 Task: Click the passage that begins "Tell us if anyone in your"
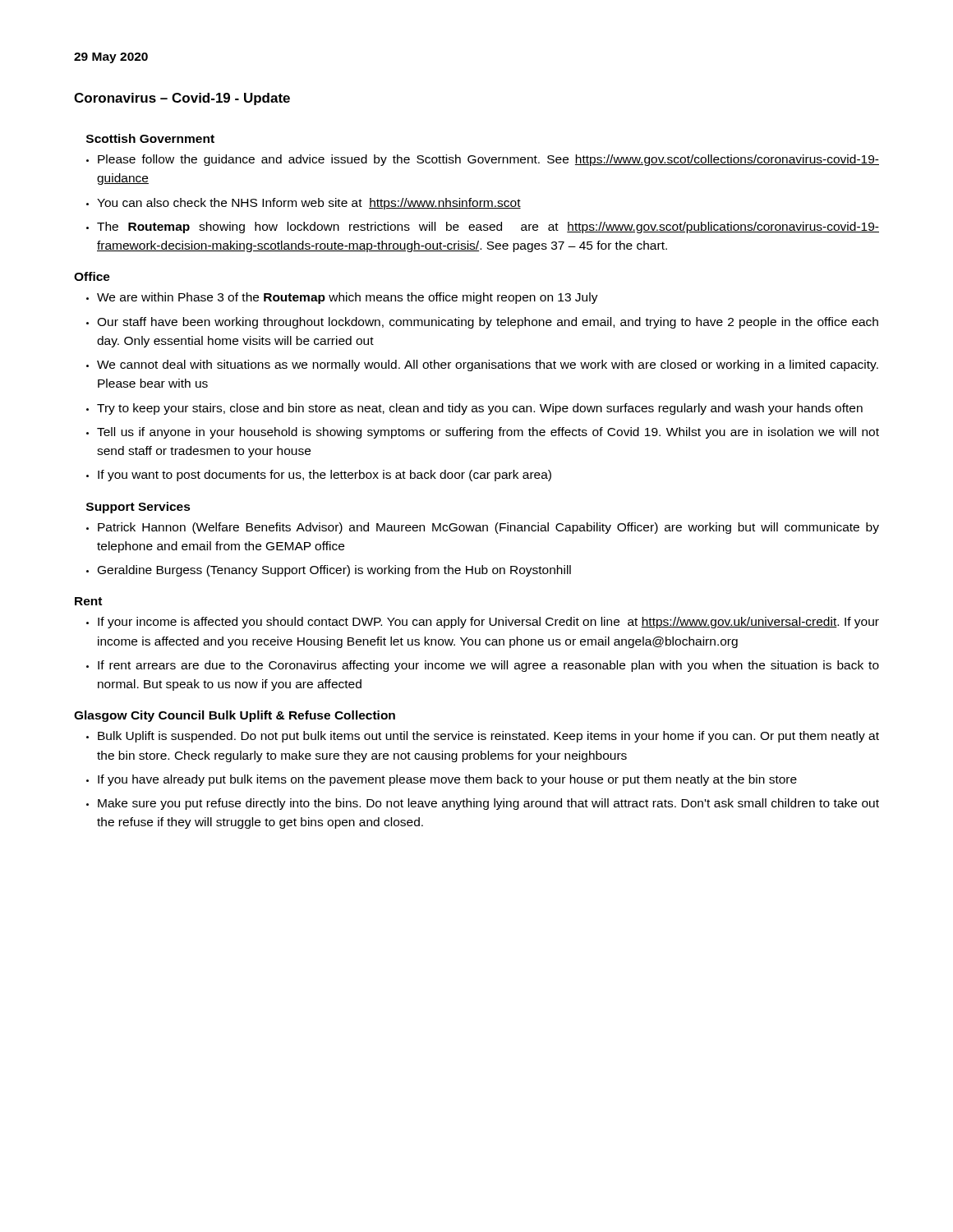(488, 441)
